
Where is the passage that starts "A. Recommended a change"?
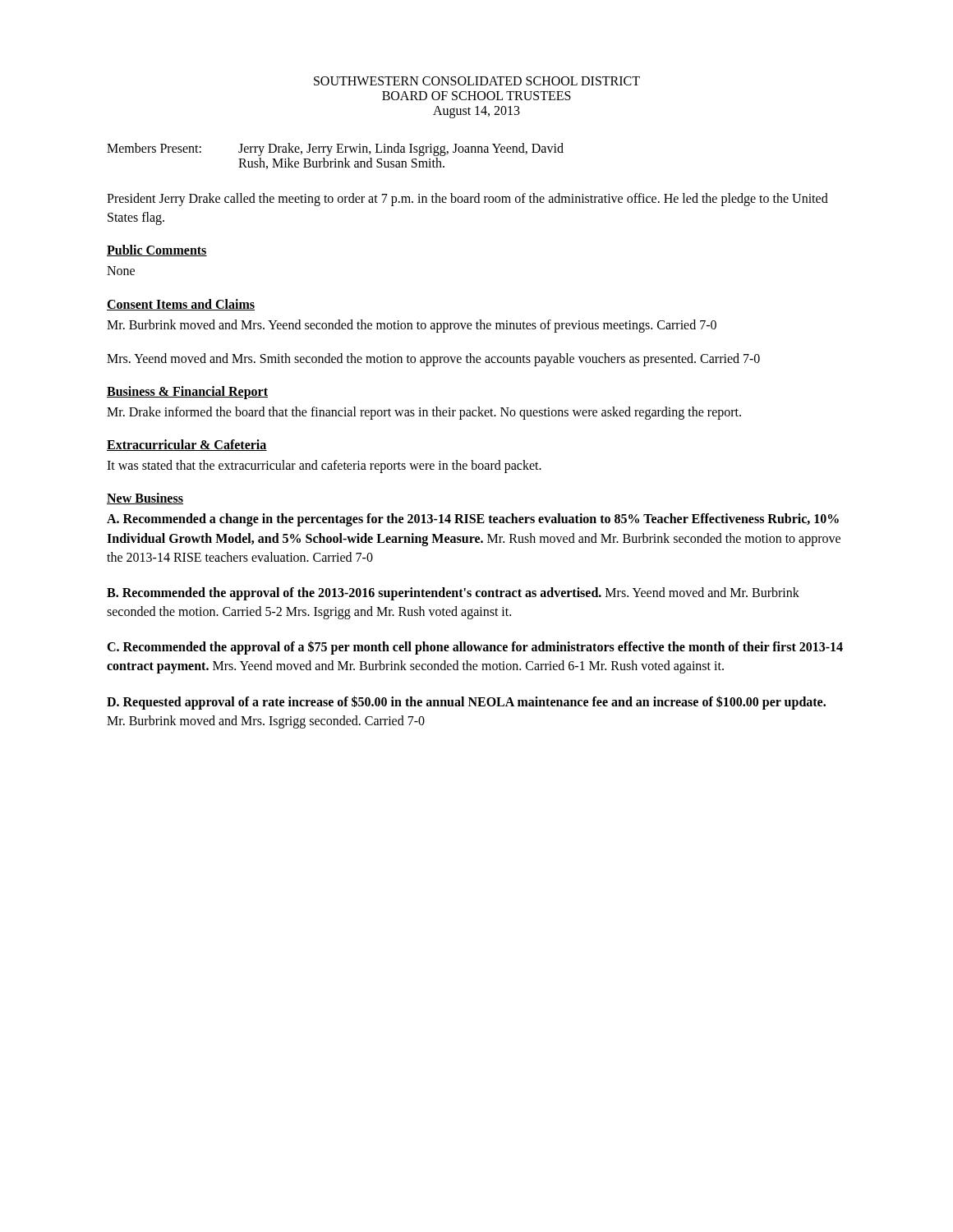[474, 538]
